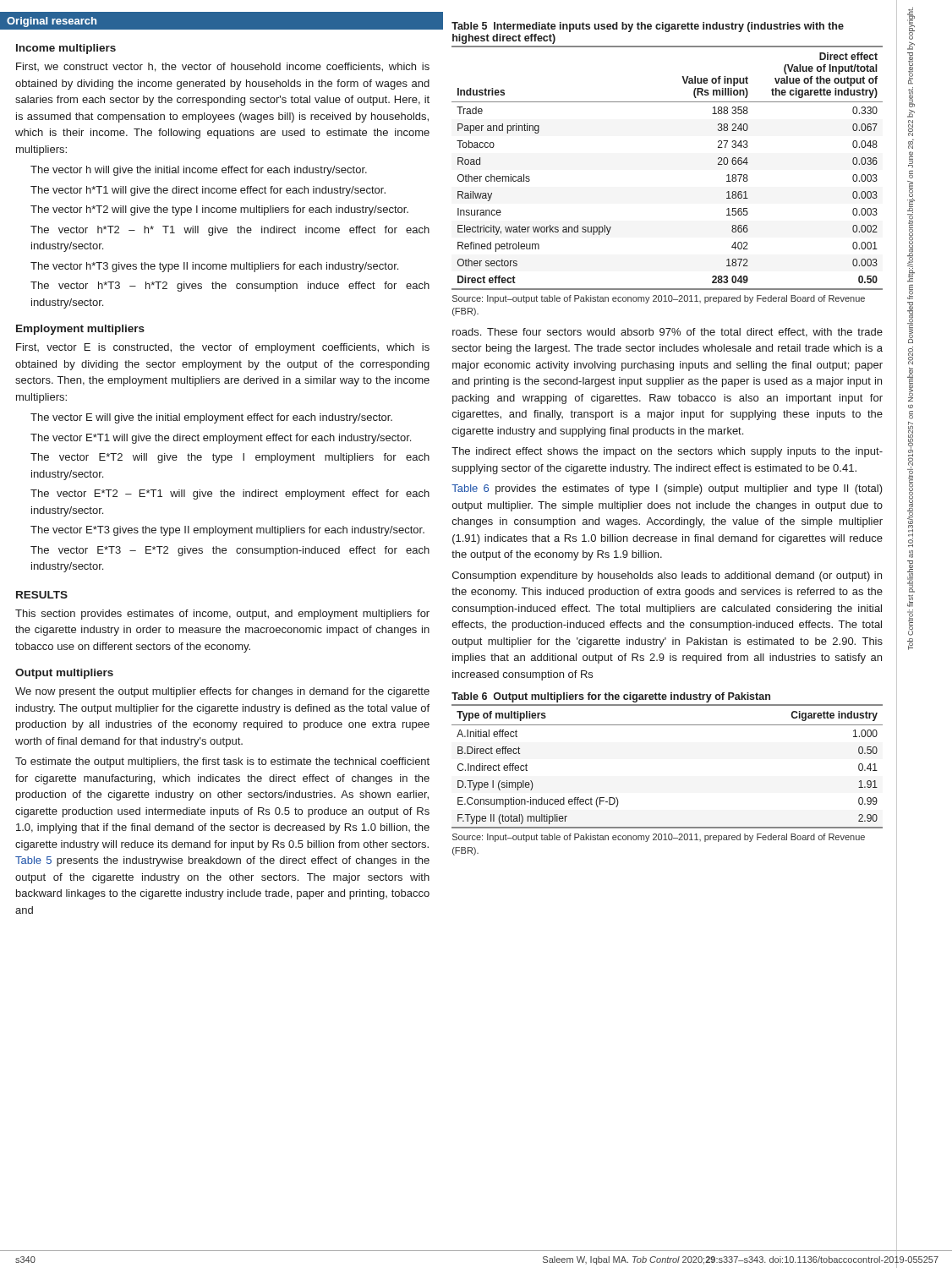Navigate to the passage starting "The vector E*T3 – E*T2"
Image resolution: width=952 pixels, height=1268 pixels.
[230, 558]
